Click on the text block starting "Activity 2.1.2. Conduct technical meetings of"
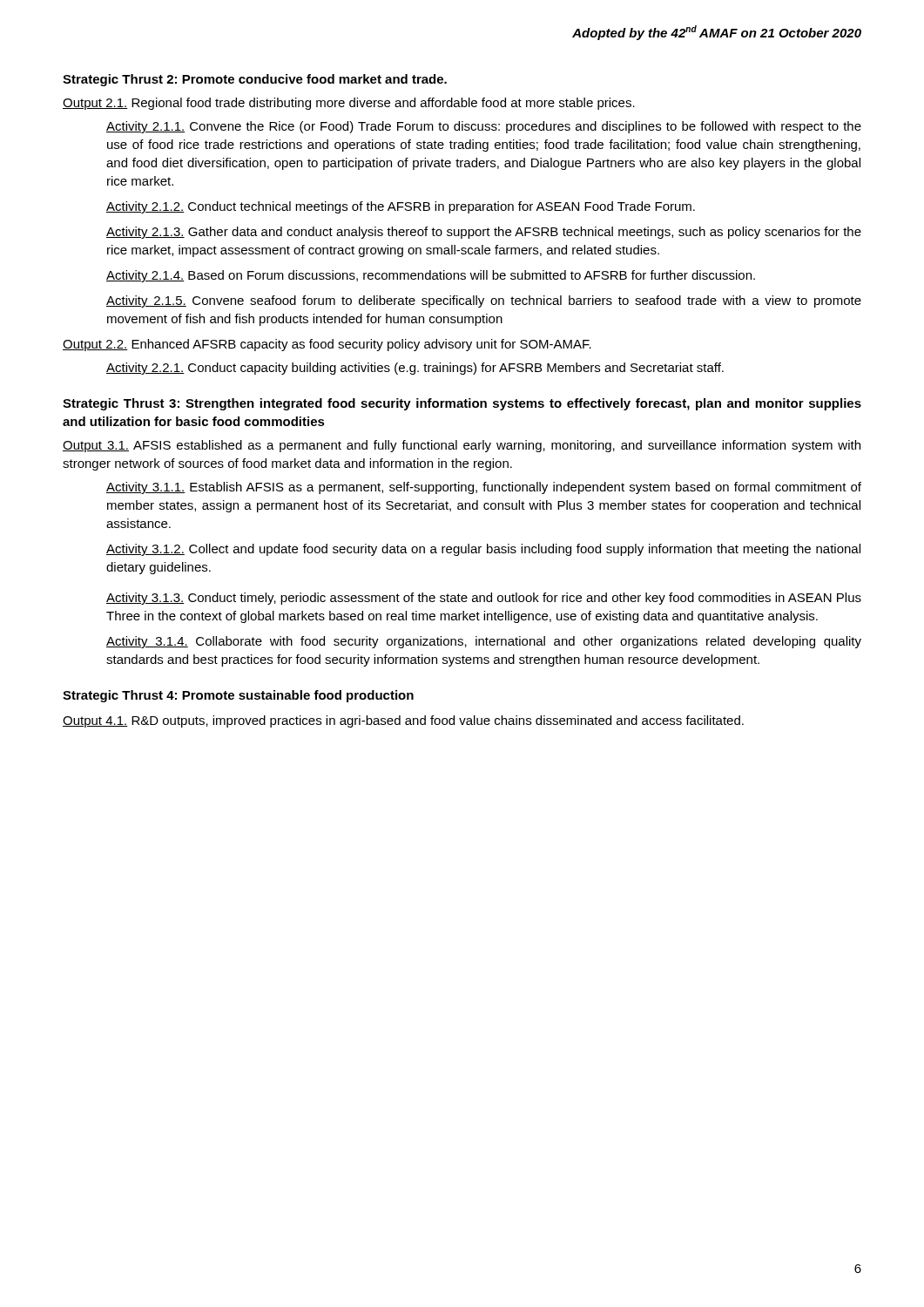Image resolution: width=924 pixels, height=1307 pixels. tap(401, 206)
